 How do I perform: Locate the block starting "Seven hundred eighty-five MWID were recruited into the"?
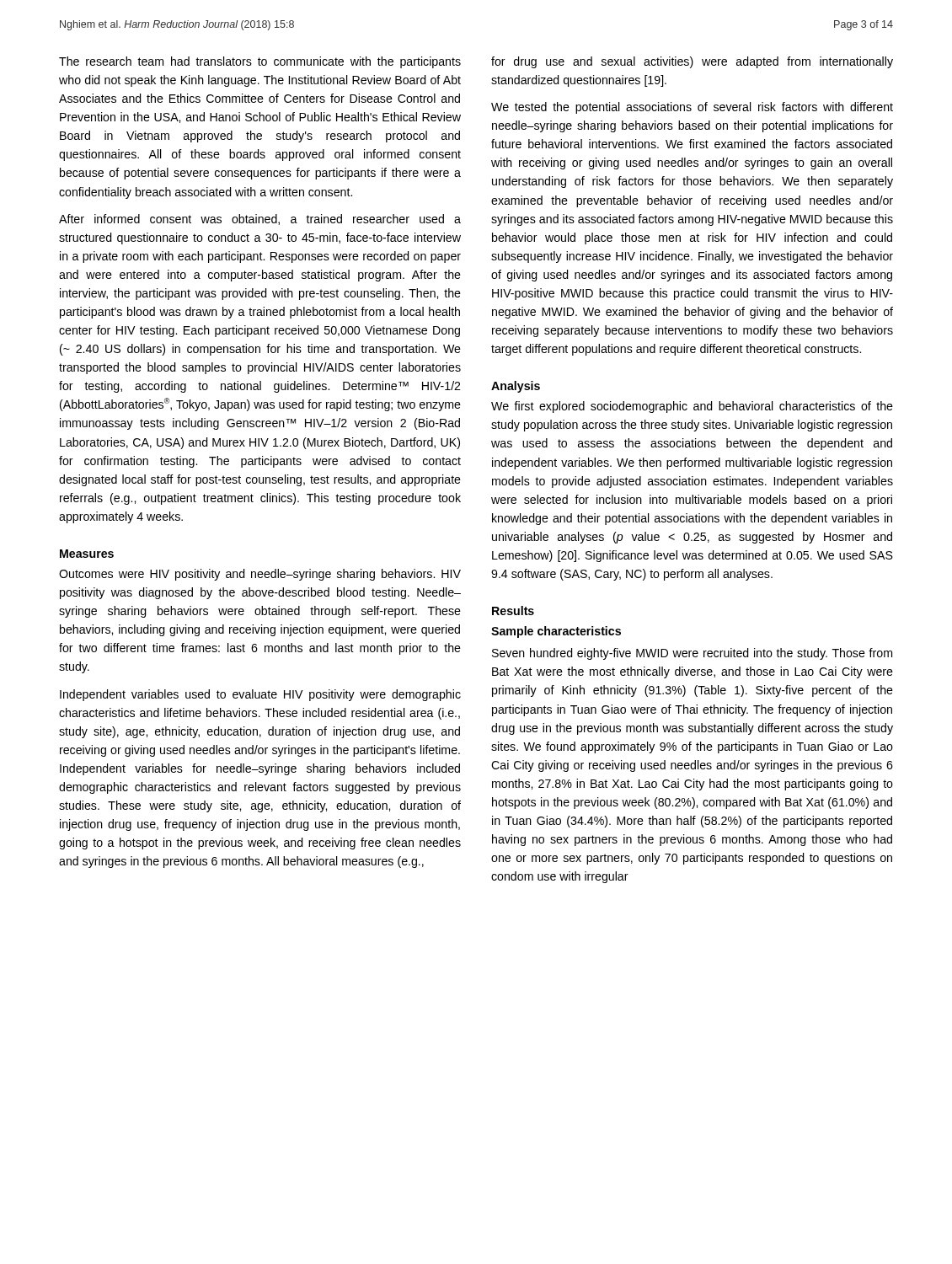click(692, 765)
